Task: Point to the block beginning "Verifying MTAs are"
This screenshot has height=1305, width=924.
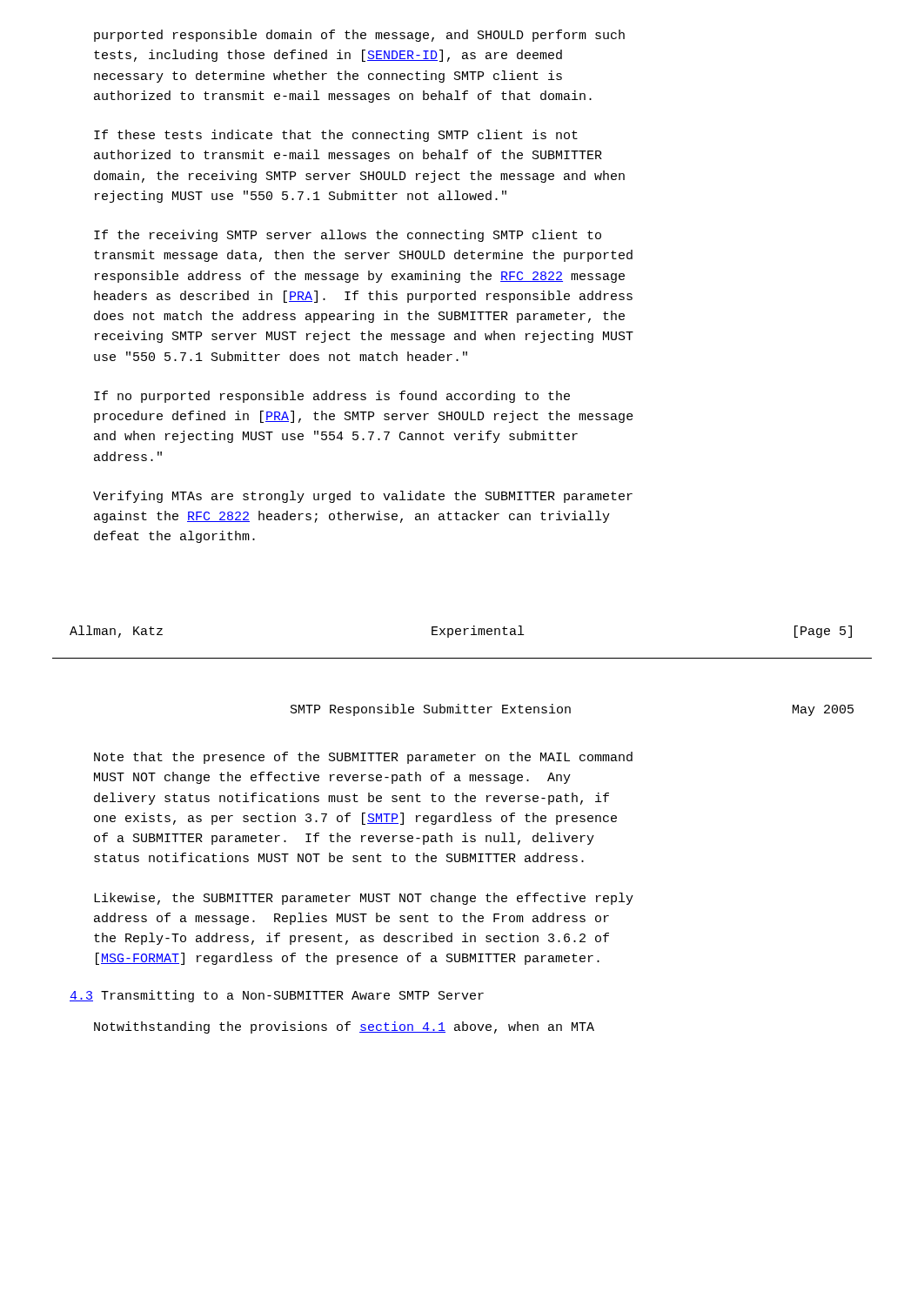Action: click(352, 517)
